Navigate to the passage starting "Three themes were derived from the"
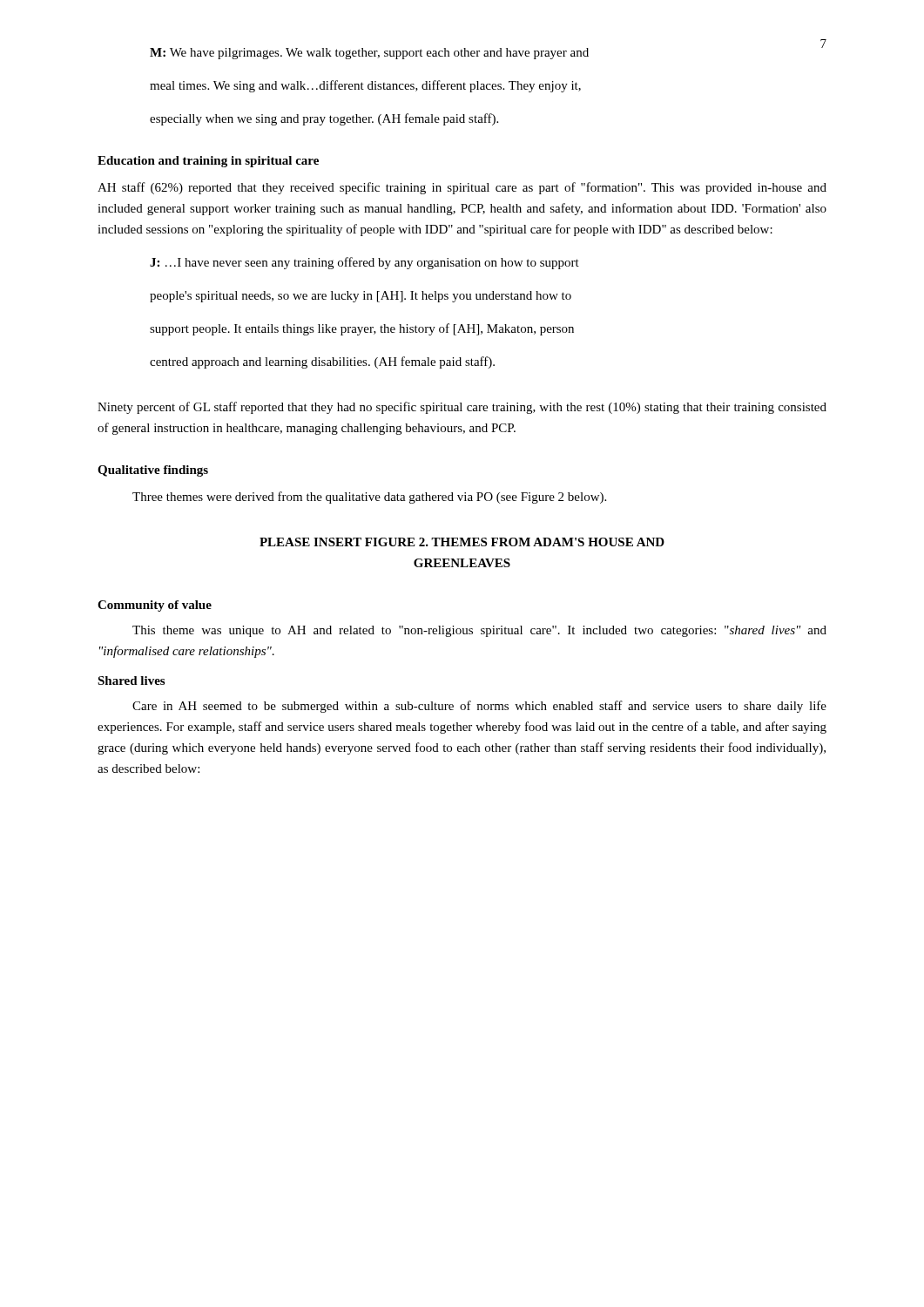924x1307 pixels. (462, 497)
